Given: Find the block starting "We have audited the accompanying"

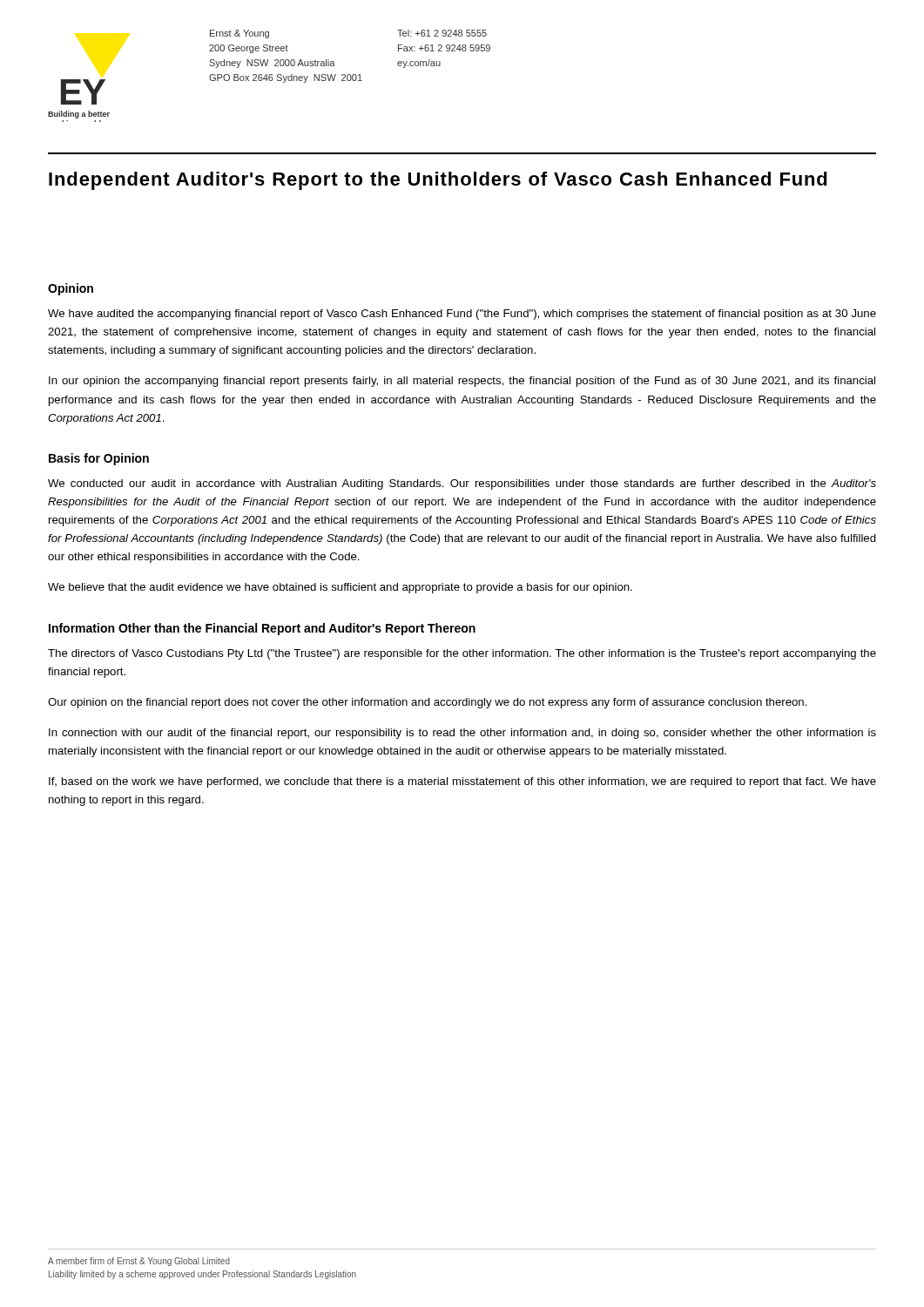Looking at the screenshot, I should click(462, 332).
